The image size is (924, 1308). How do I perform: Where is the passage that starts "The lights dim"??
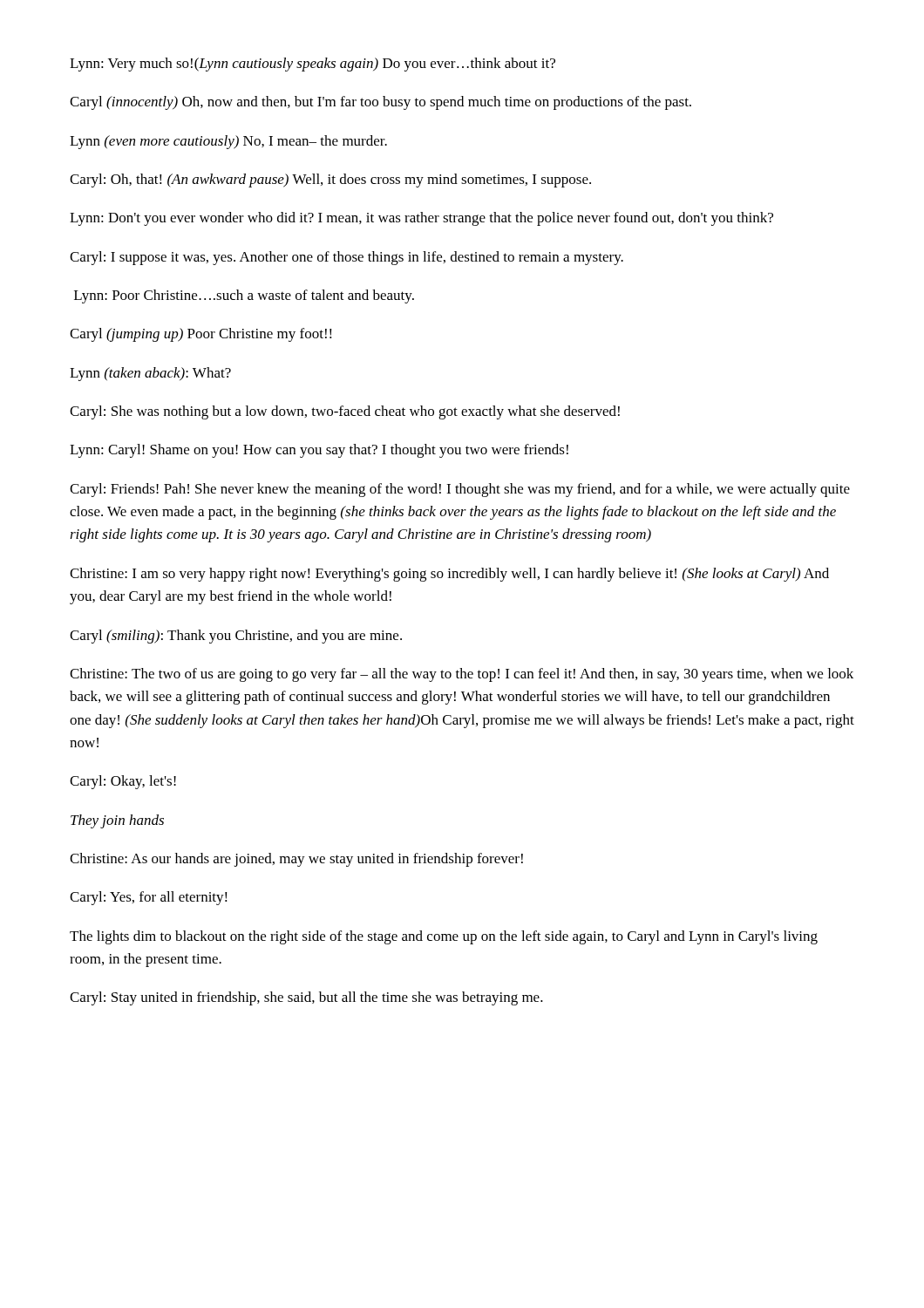(444, 947)
